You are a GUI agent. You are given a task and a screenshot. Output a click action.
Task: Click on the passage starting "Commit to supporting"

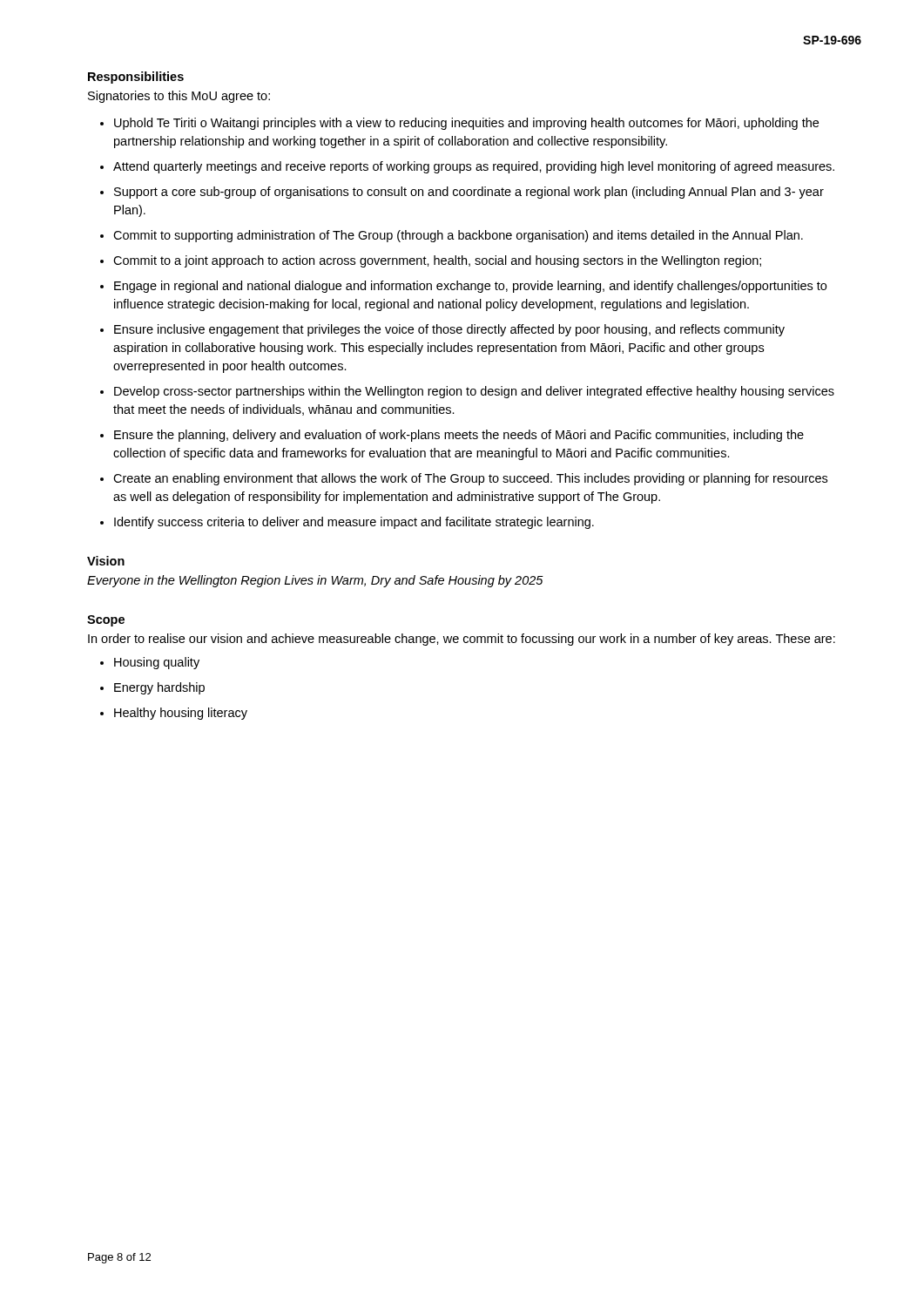tap(458, 235)
